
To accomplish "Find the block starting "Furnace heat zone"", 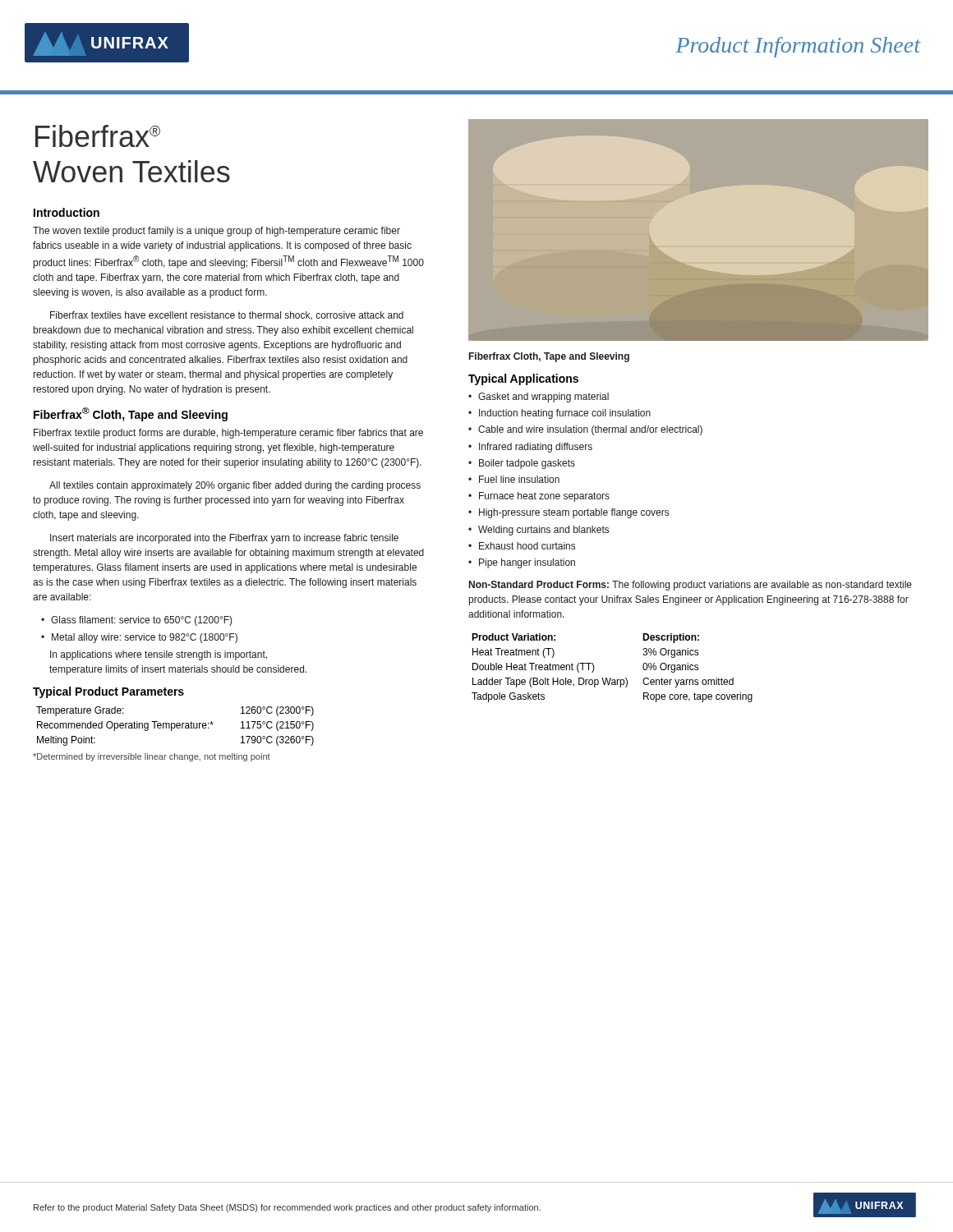I will click(539, 497).
